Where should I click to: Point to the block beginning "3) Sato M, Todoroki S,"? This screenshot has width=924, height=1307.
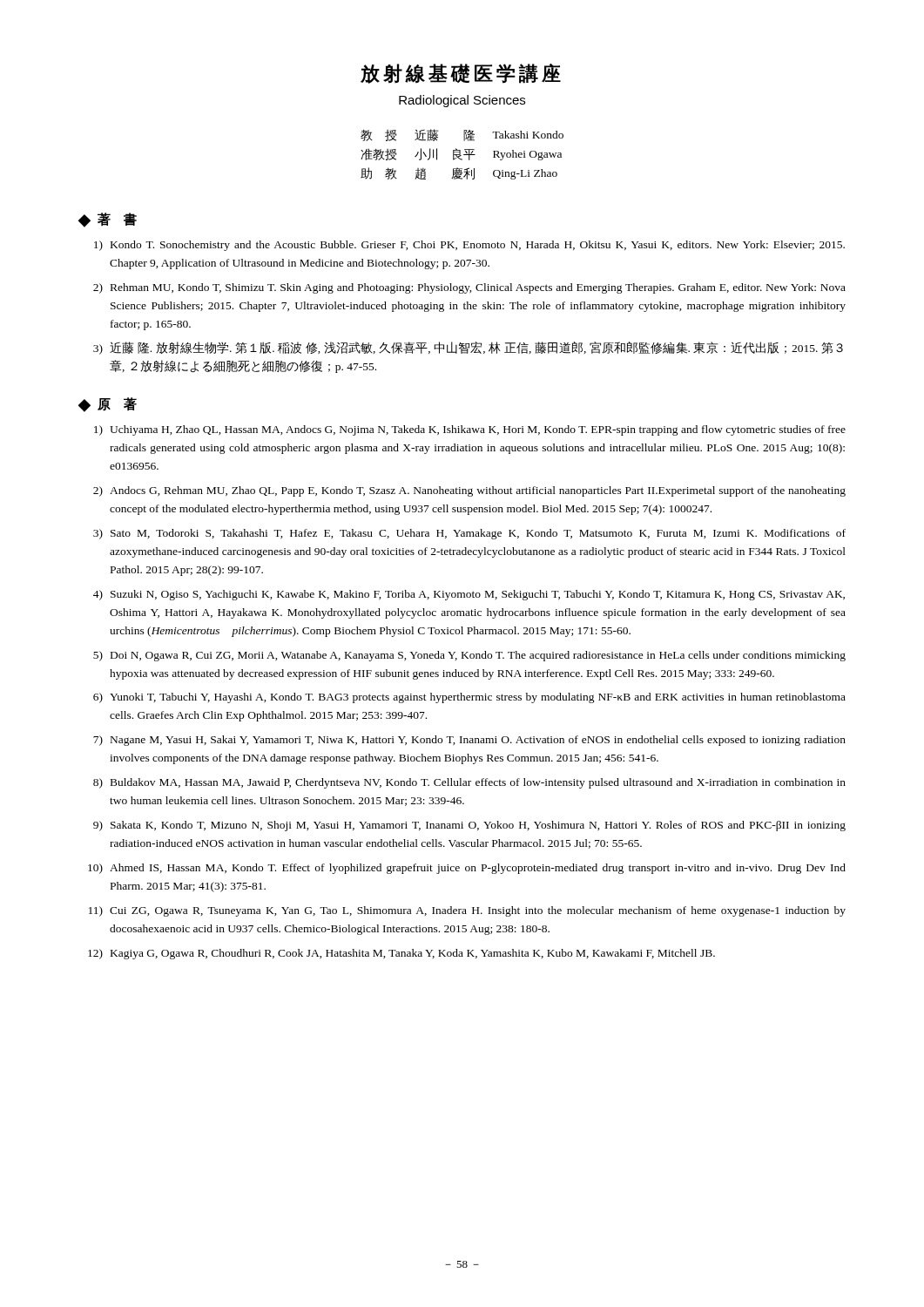tap(462, 552)
